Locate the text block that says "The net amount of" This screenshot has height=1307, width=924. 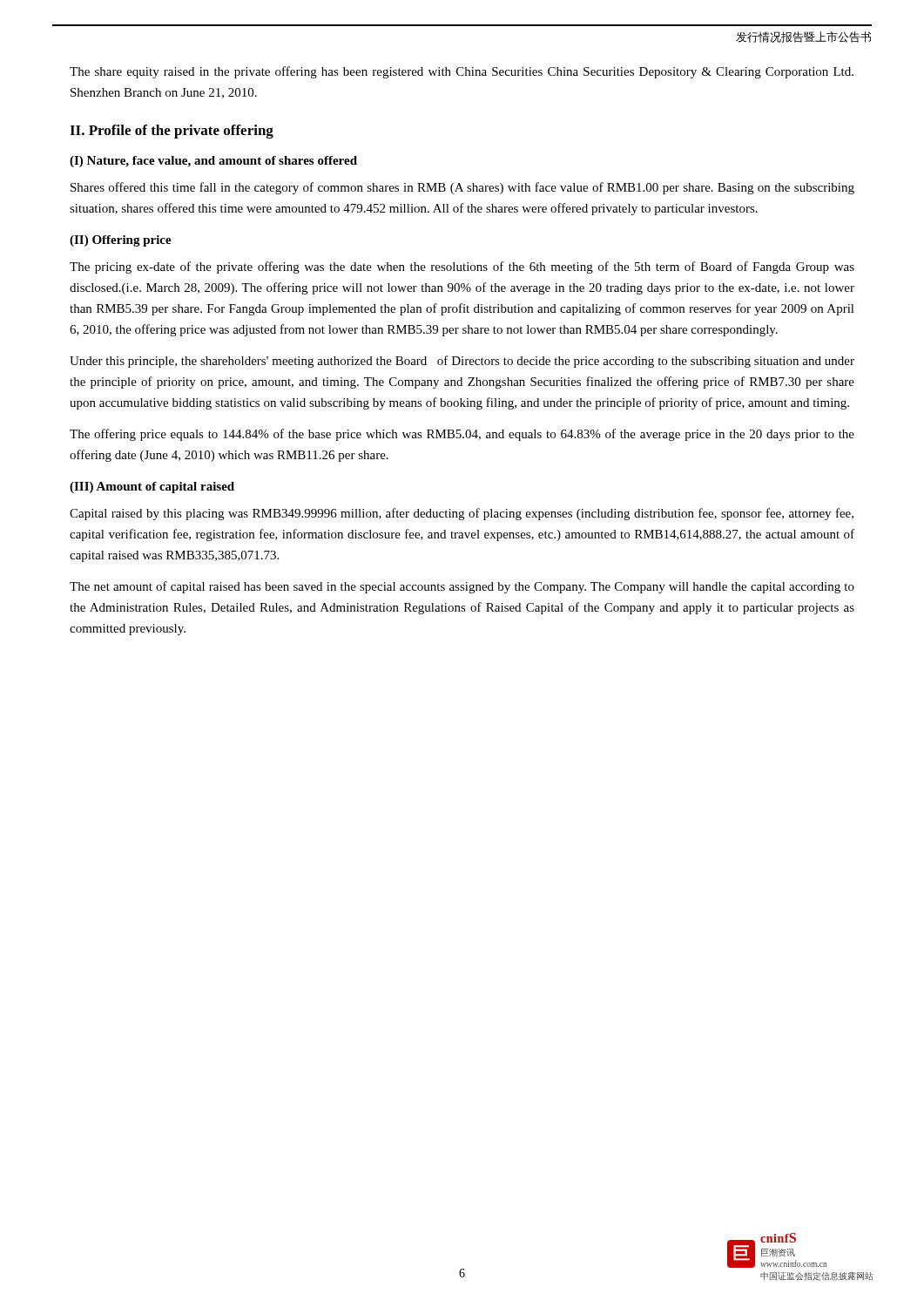coord(462,607)
